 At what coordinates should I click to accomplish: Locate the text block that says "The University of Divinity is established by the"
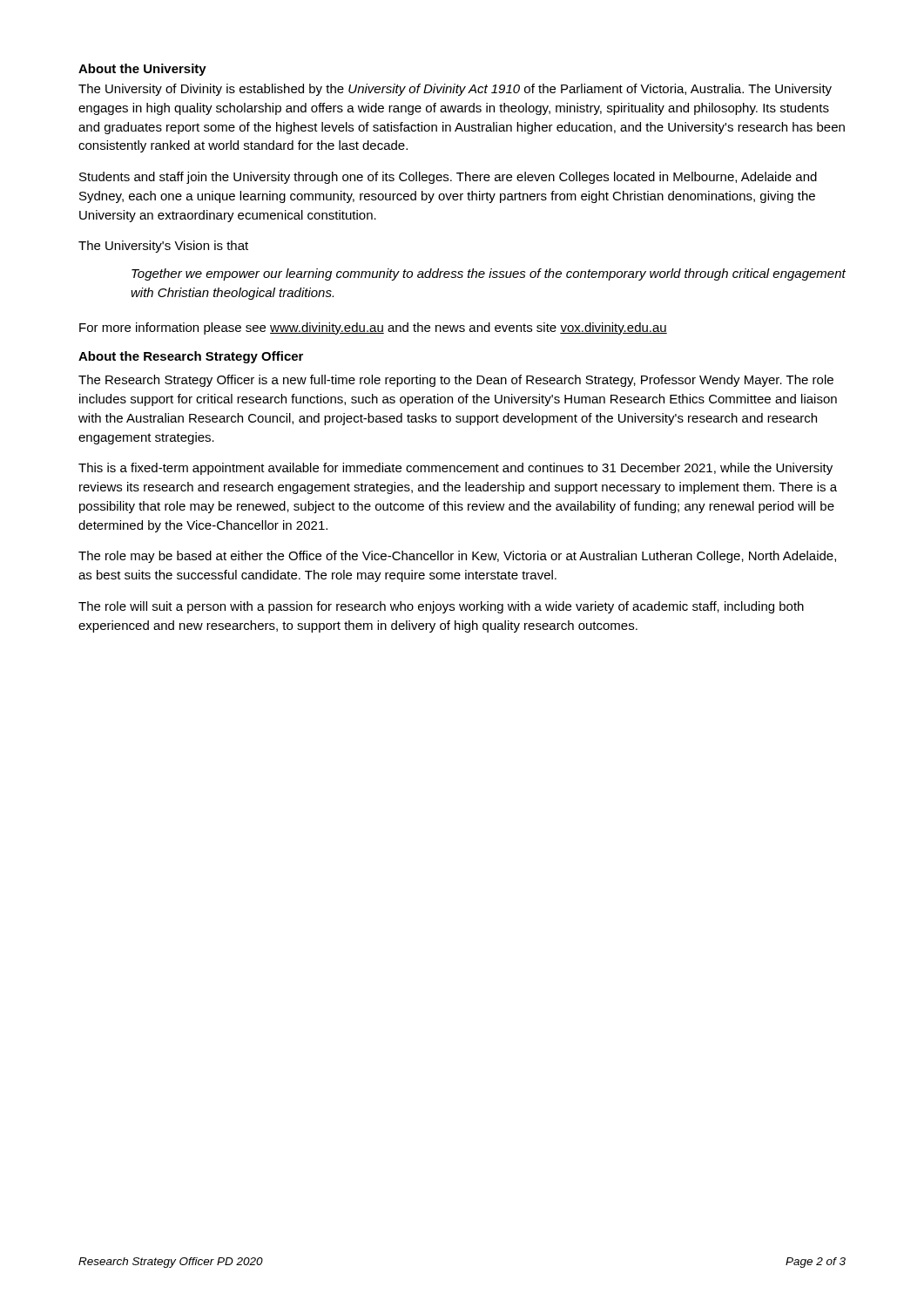(462, 117)
